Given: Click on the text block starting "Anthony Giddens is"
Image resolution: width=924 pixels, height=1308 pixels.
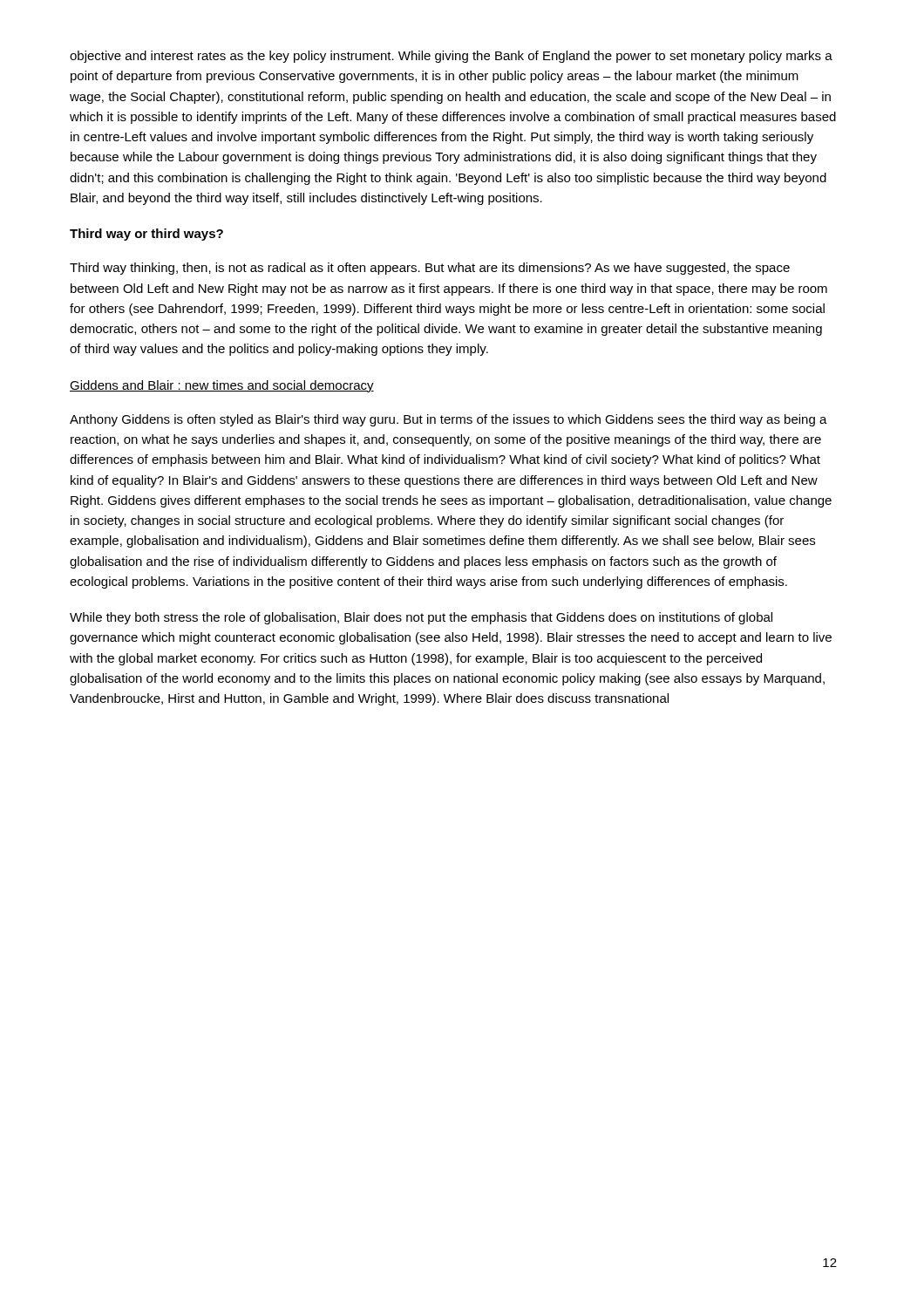Looking at the screenshot, I should [x=451, y=500].
